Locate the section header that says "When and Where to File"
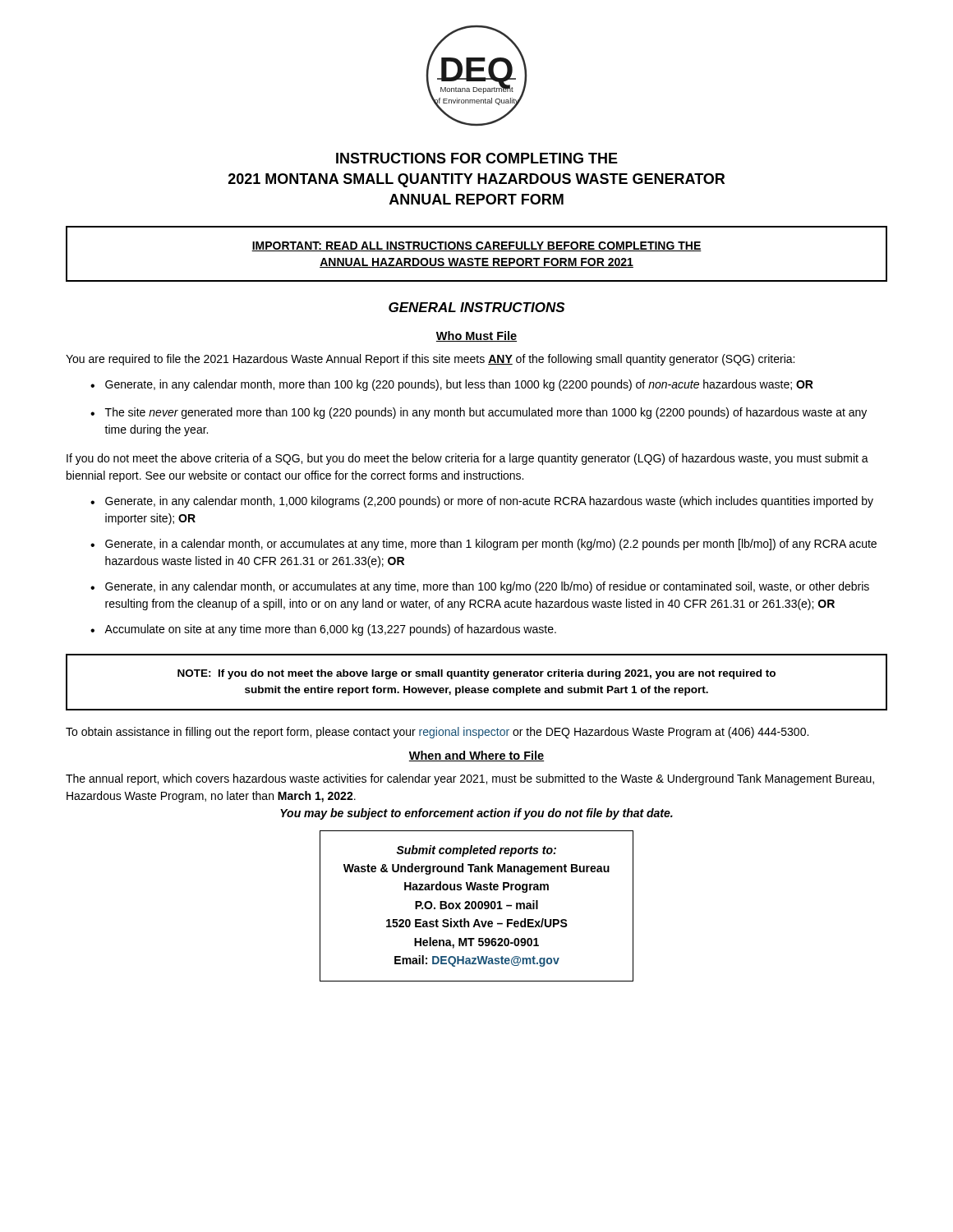This screenshot has width=953, height=1232. coord(476,755)
